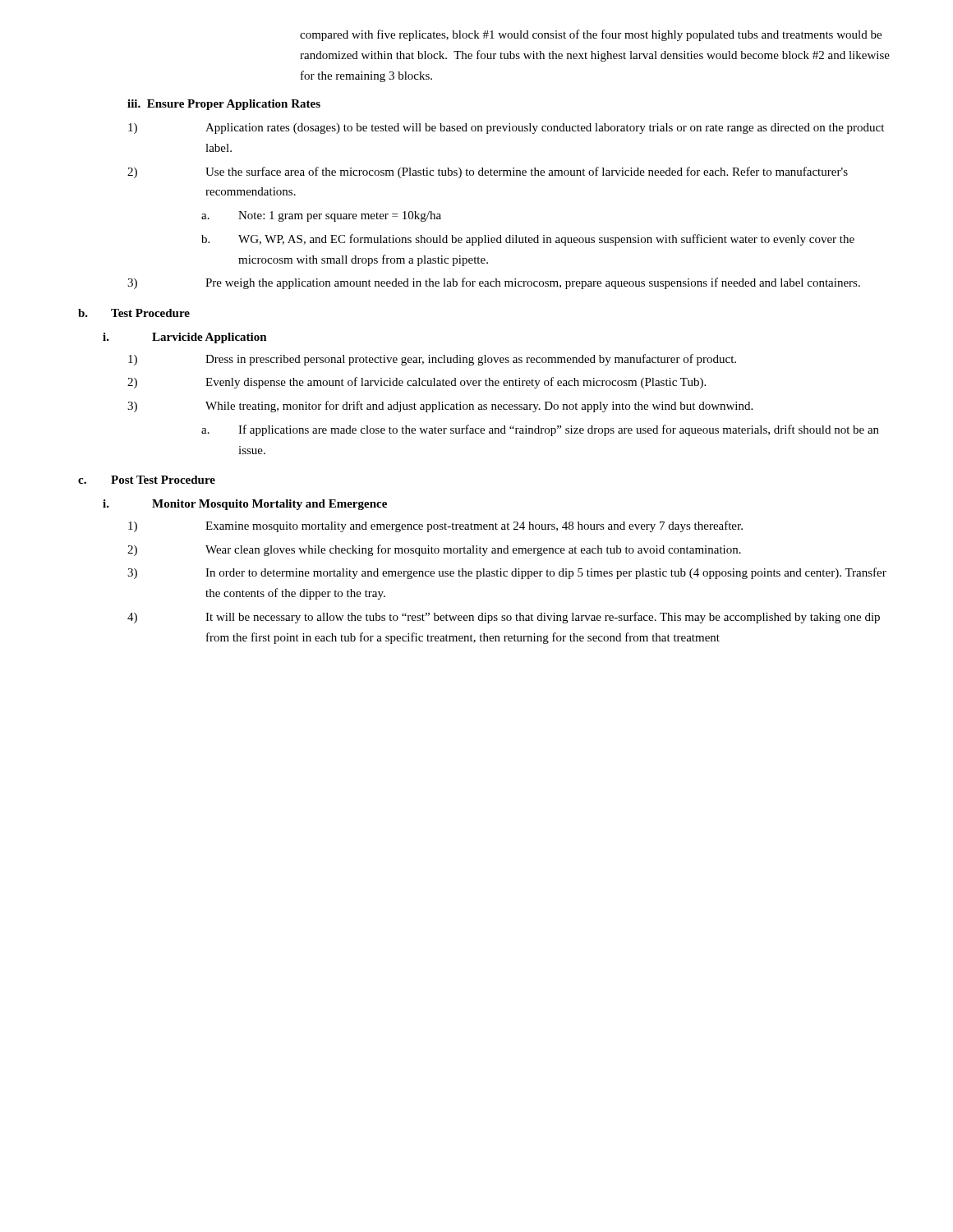Find the region starting "1) Dress in prescribed personal protective gear,"
This screenshot has width=953, height=1232.
click(485, 359)
